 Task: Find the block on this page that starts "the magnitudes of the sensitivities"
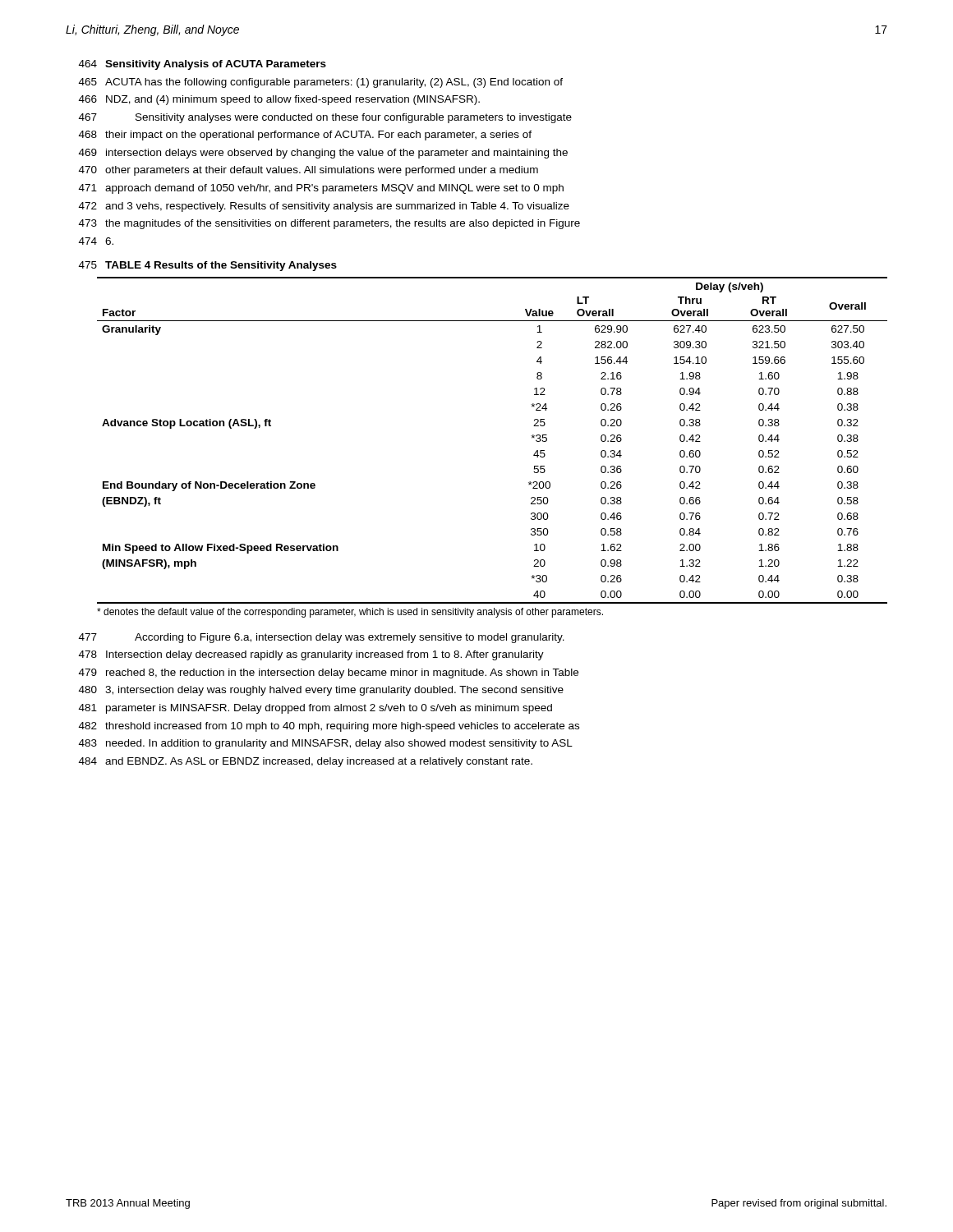click(x=343, y=223)
